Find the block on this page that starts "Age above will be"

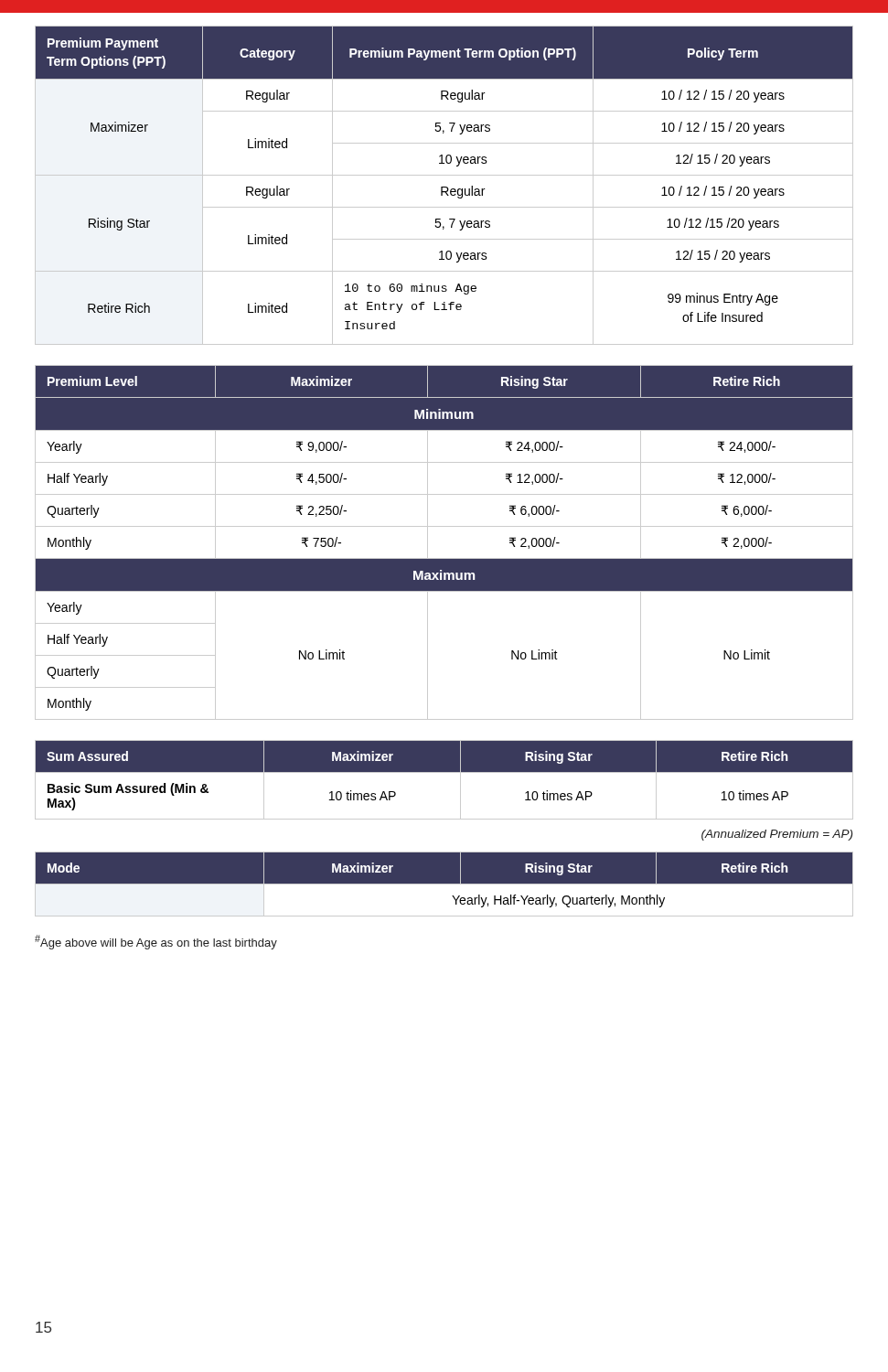point(156,941)
